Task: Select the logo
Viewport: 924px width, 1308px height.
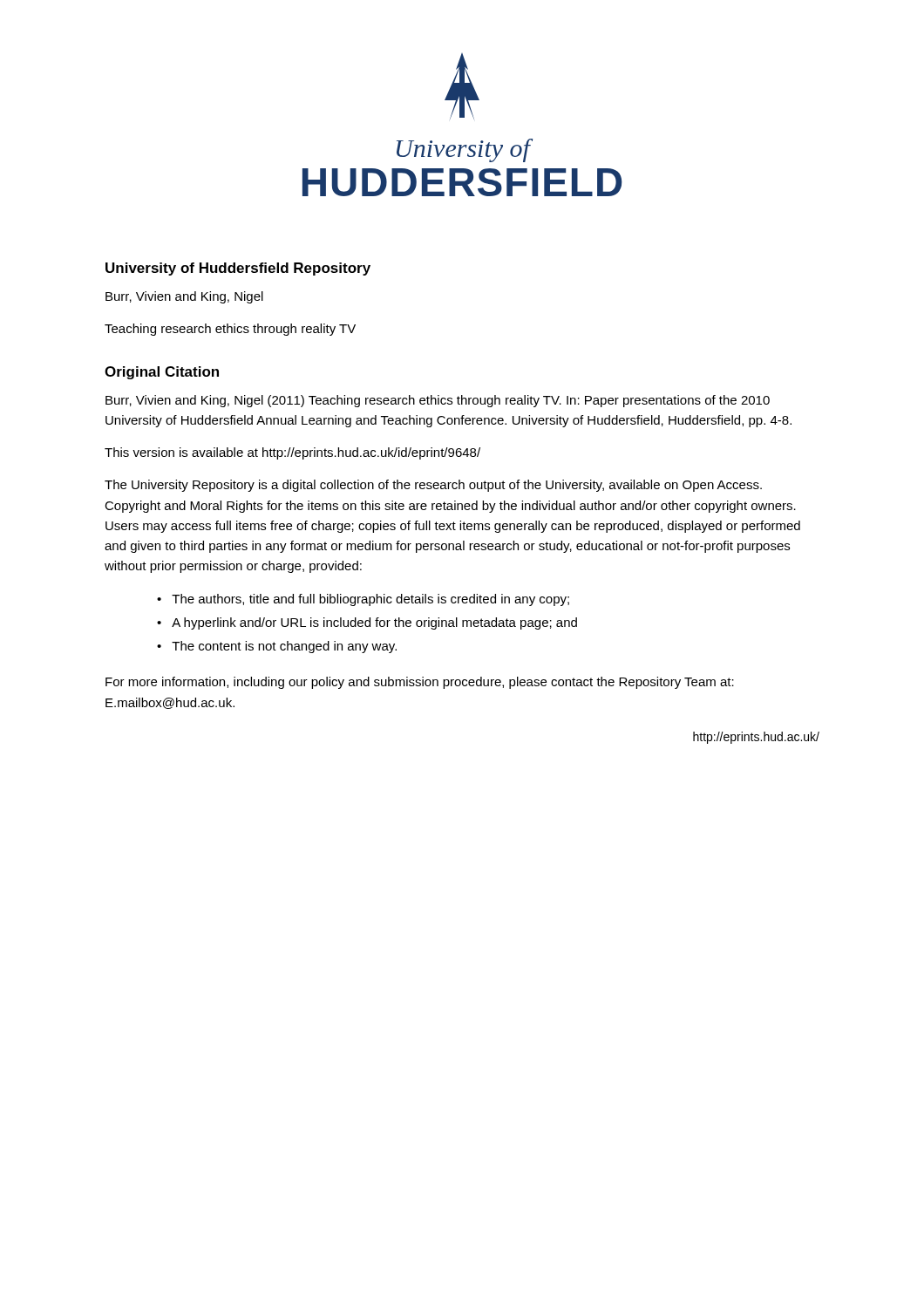Action: click(x=462, y=118)
